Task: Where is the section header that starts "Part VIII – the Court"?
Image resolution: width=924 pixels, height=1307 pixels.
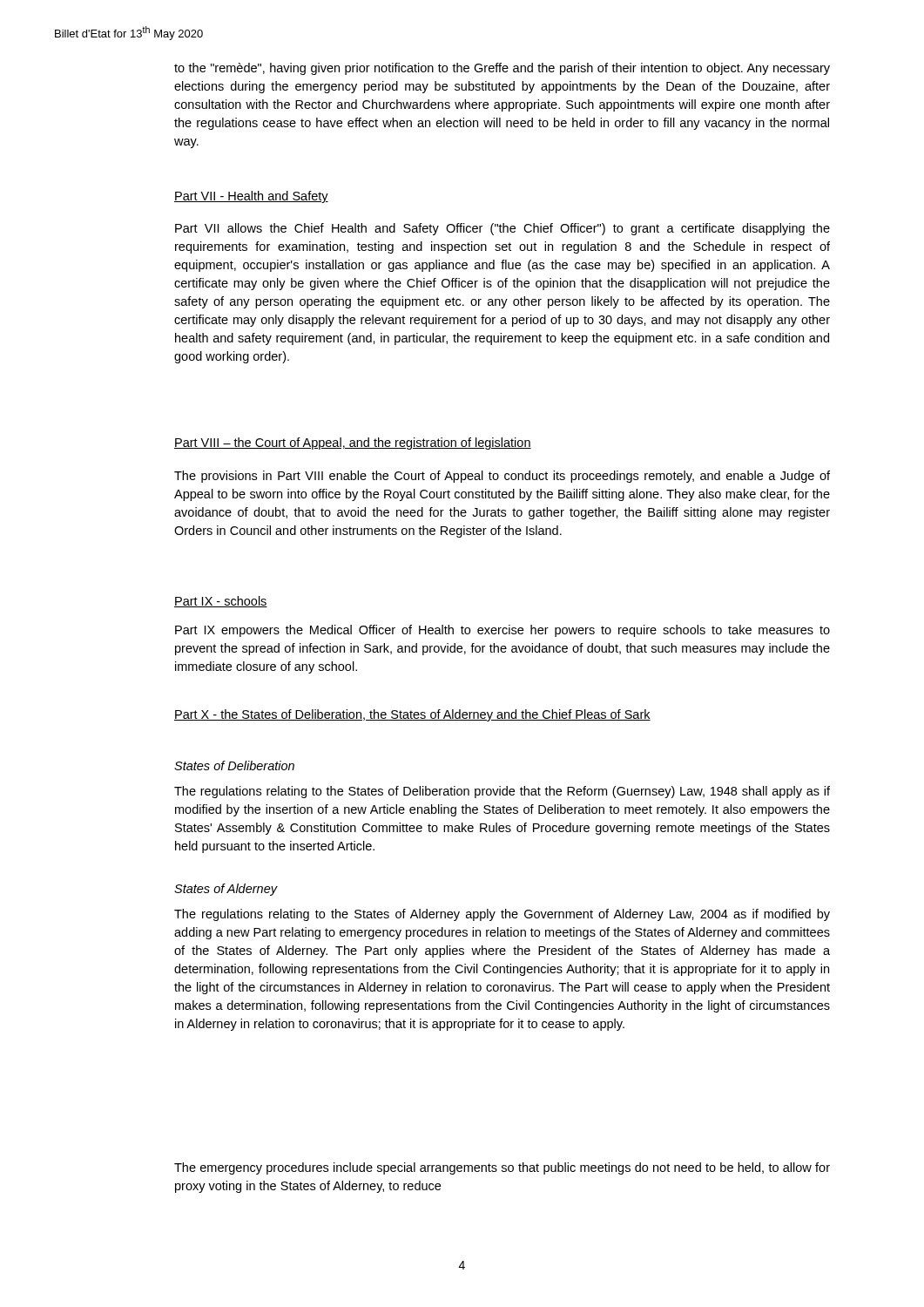Action: (x=502, y=443)
